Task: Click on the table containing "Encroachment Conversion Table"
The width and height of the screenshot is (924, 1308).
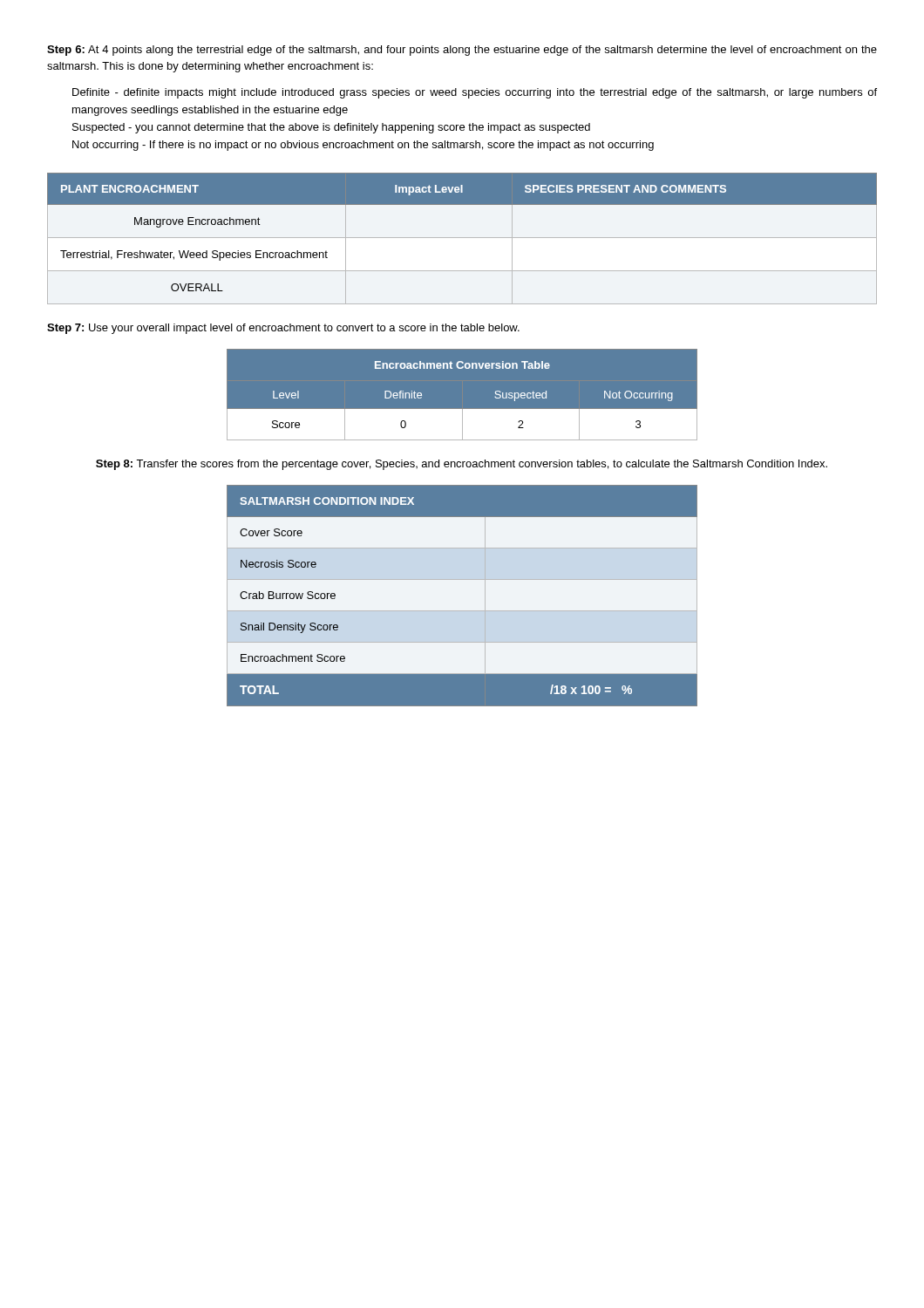Action: coord(462,395)
